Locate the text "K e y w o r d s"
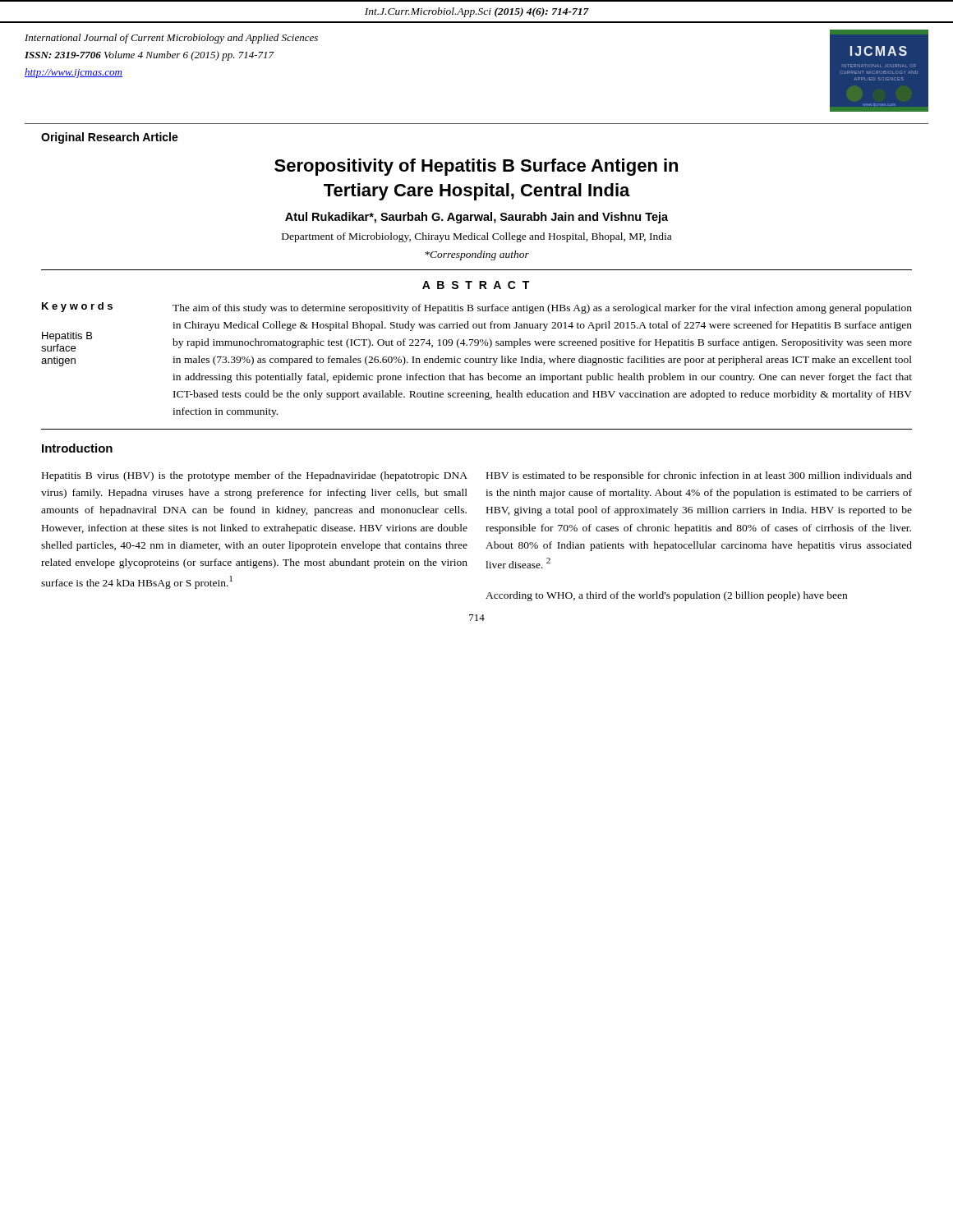 pyautogui.click(x=77, y=306)
